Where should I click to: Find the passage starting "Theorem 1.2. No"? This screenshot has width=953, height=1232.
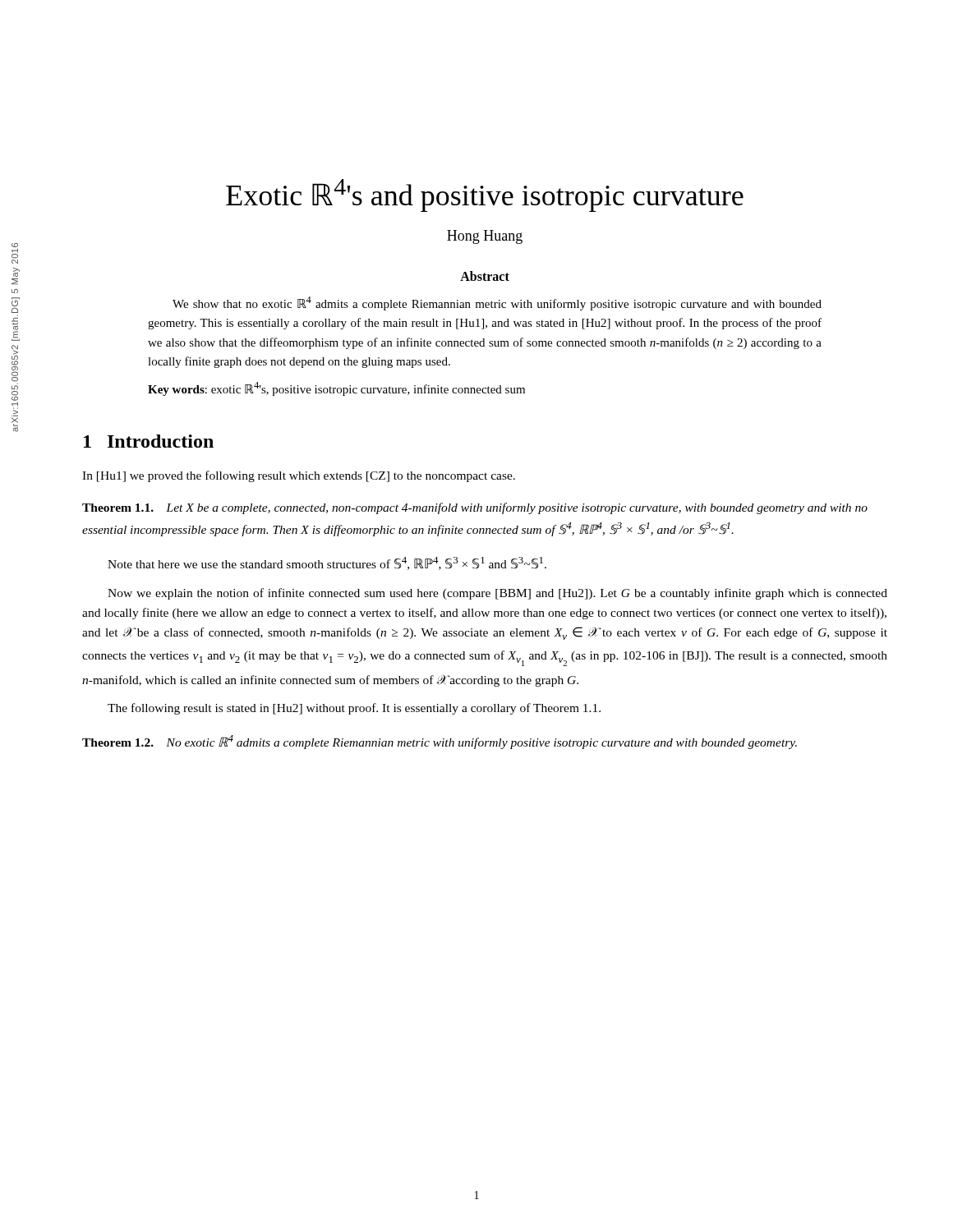(x=440, y=740)
